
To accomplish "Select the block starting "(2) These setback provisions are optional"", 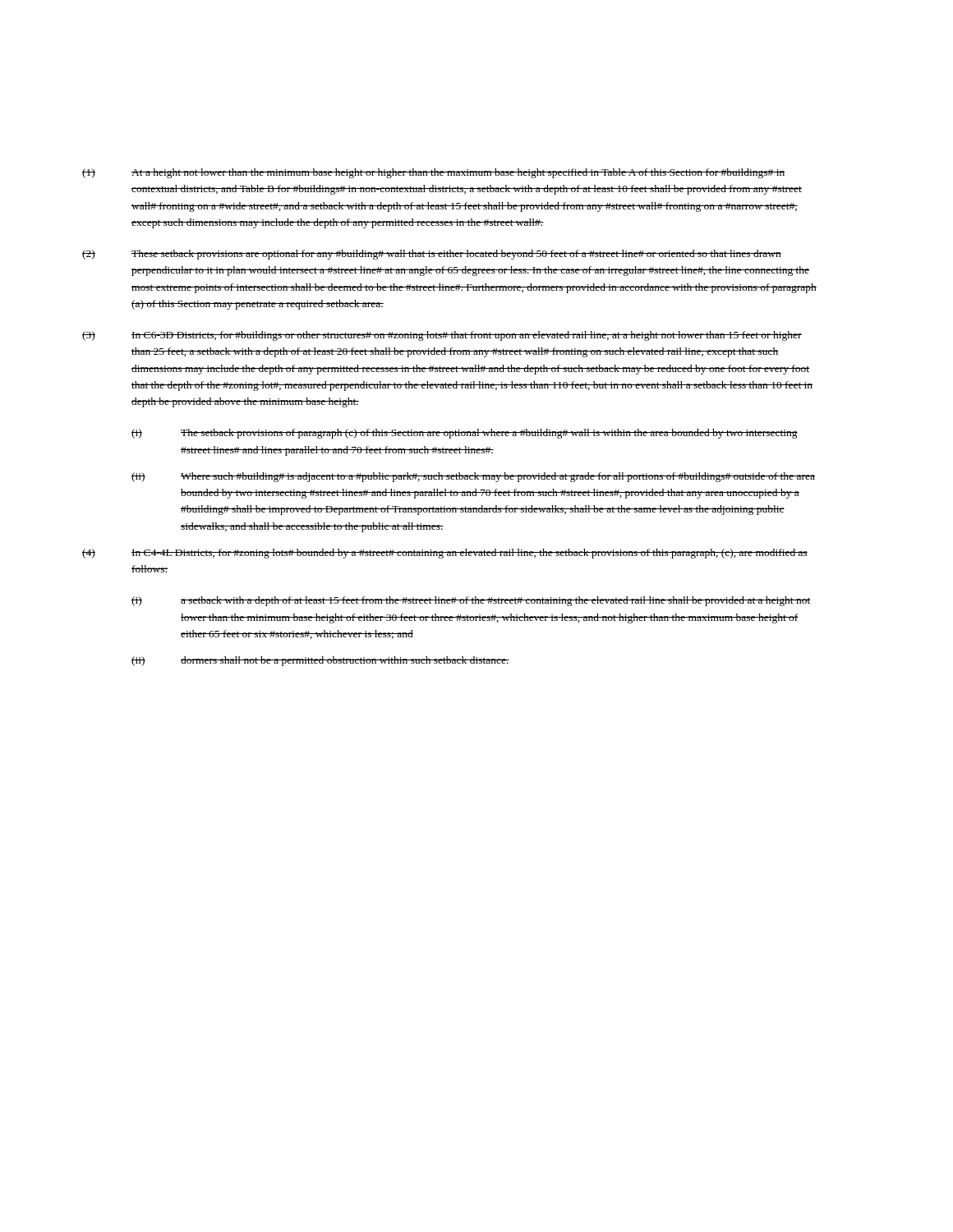I will (452, 279).
